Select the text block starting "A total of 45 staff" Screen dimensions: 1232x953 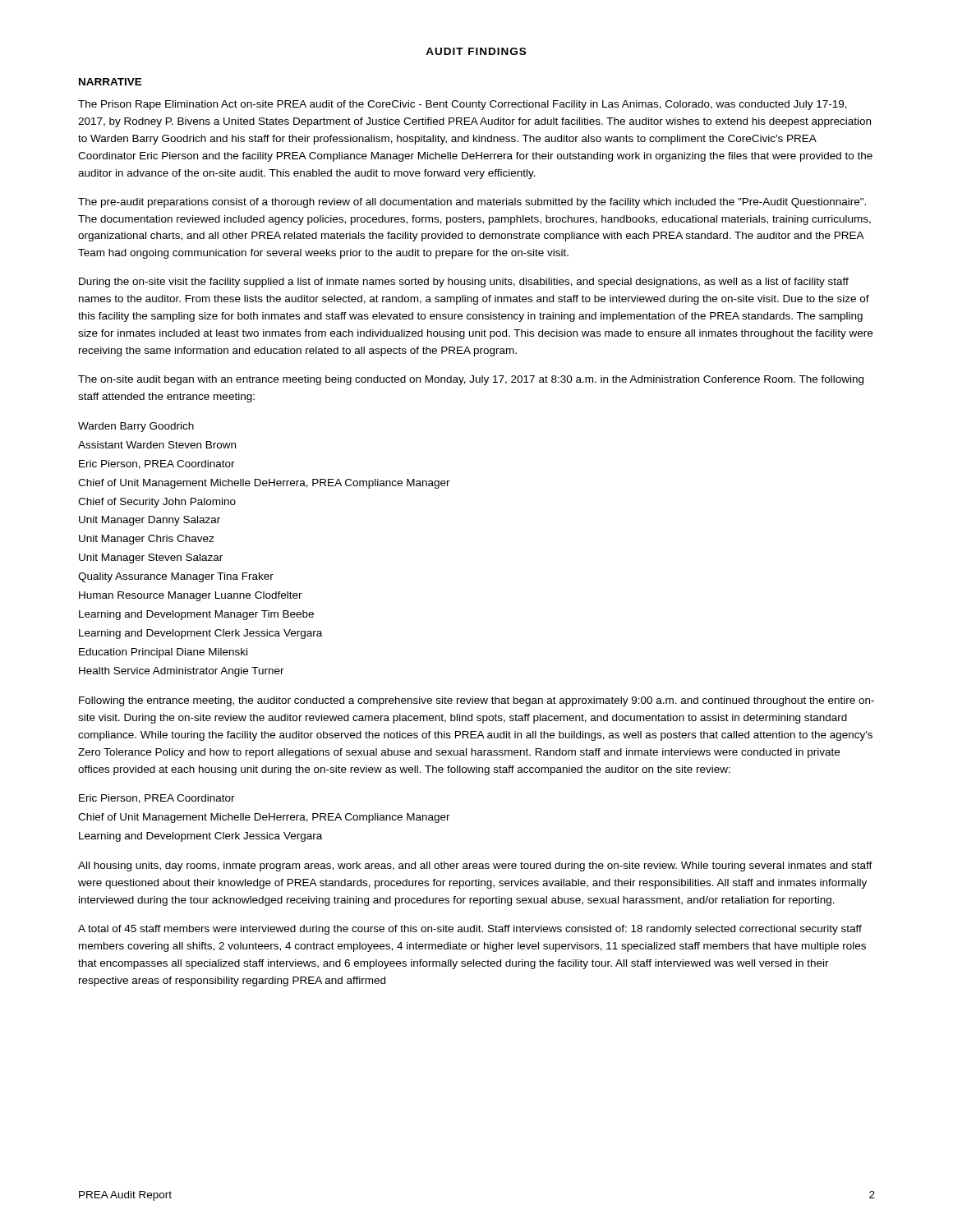click(472, 954)
